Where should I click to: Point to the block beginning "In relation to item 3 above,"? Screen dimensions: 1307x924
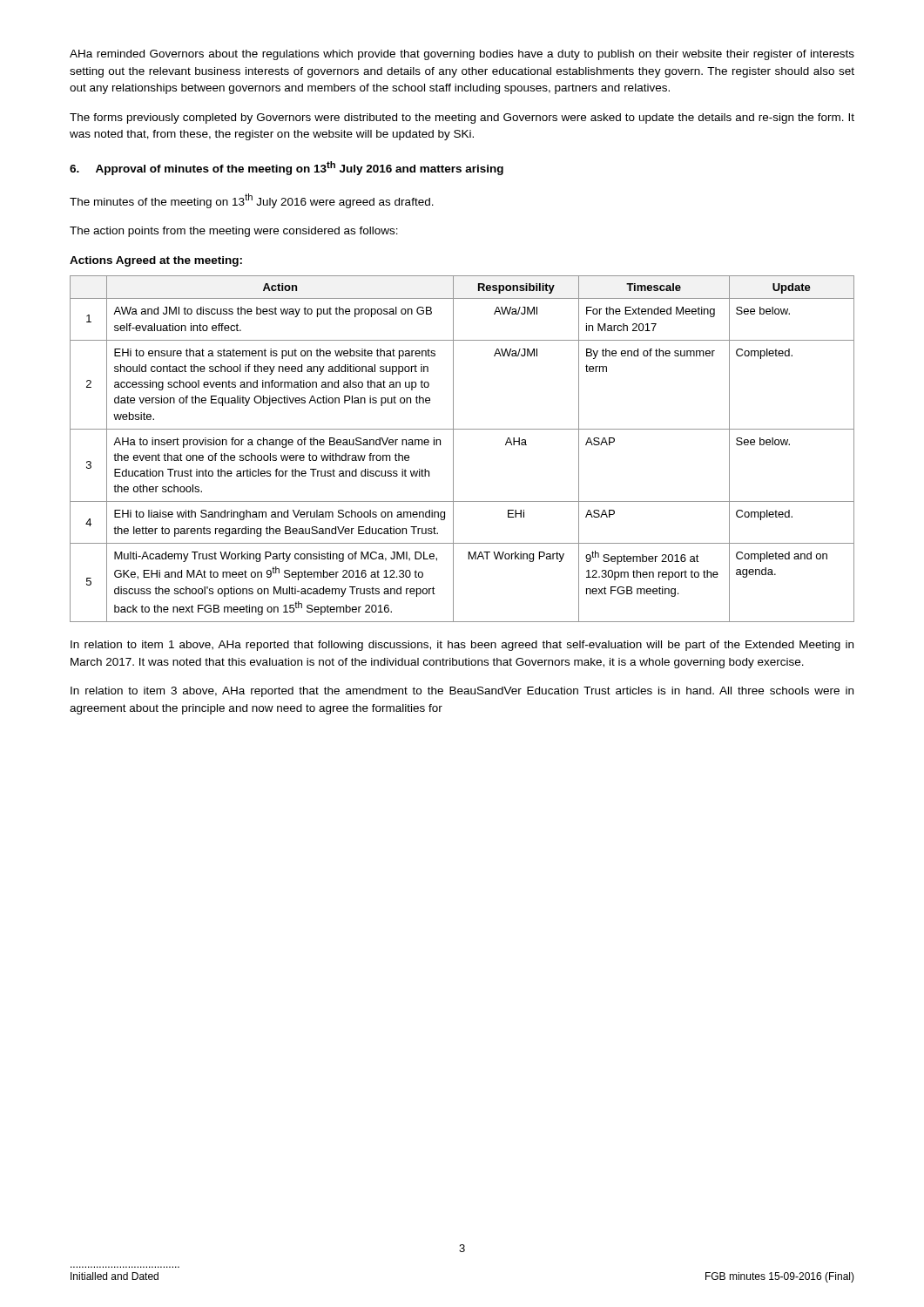coord(462,700)
